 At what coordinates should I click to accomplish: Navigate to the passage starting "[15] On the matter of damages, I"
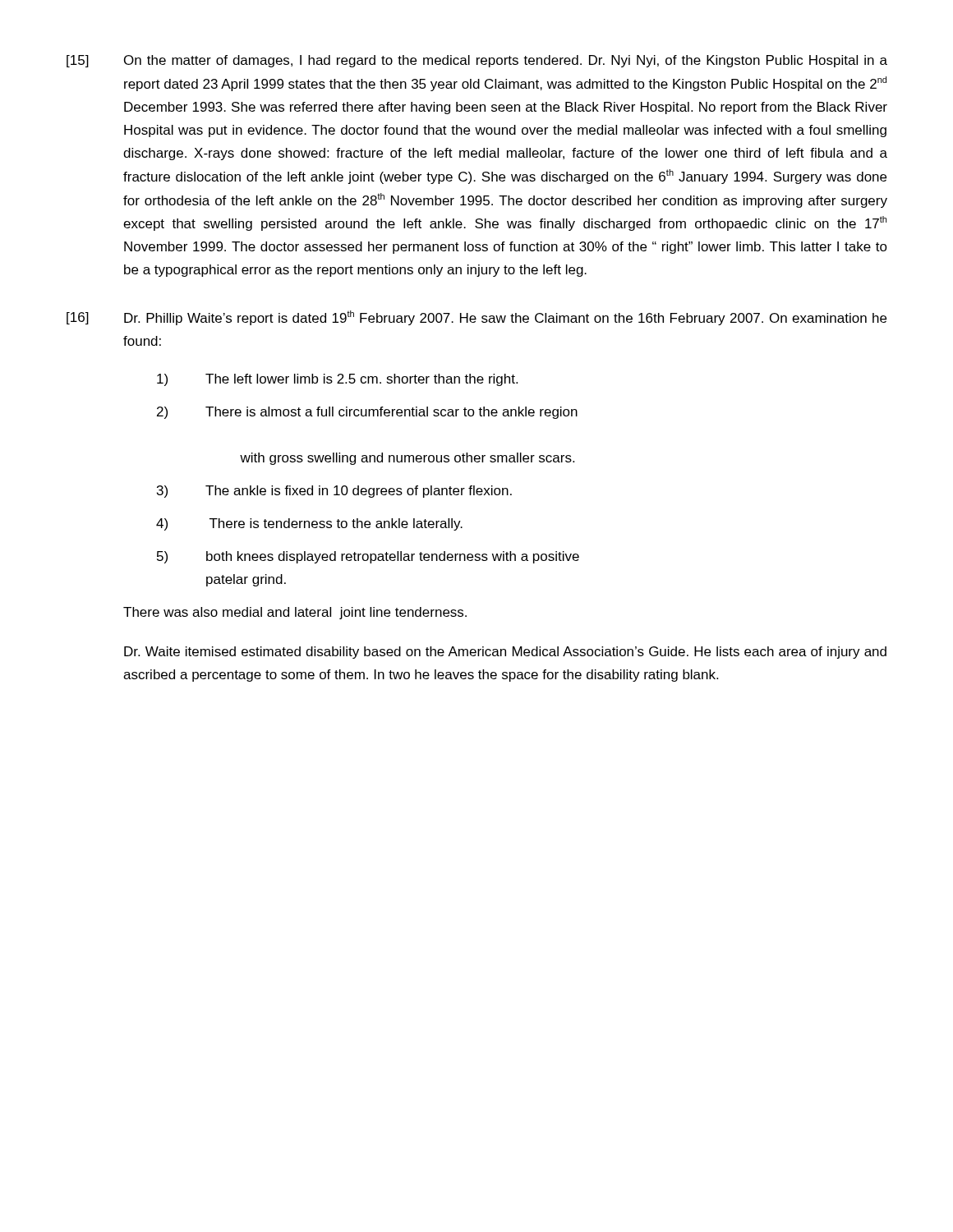tap(476, 166)
